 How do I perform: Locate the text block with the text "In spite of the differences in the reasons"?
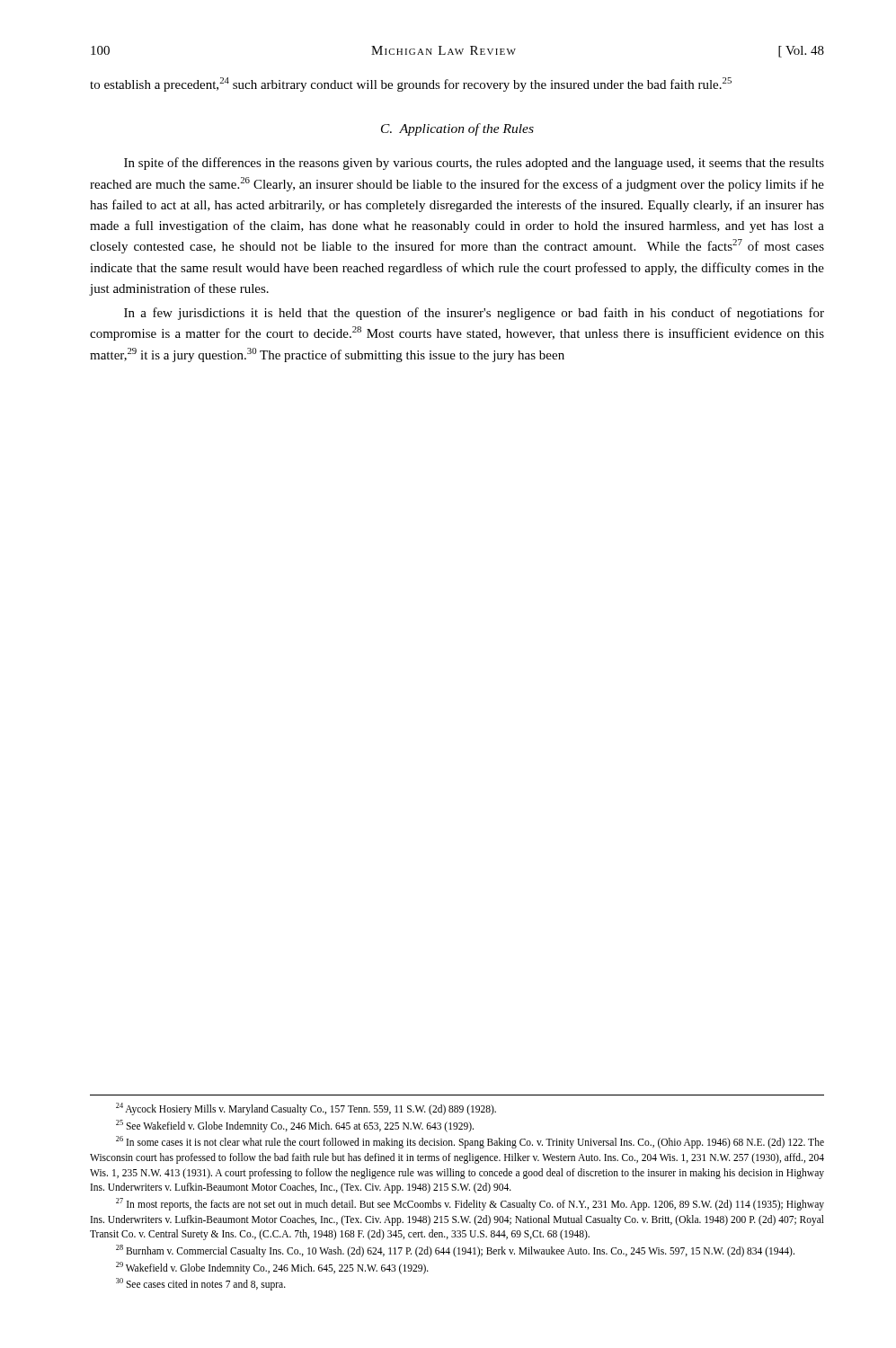coord(457,226)
